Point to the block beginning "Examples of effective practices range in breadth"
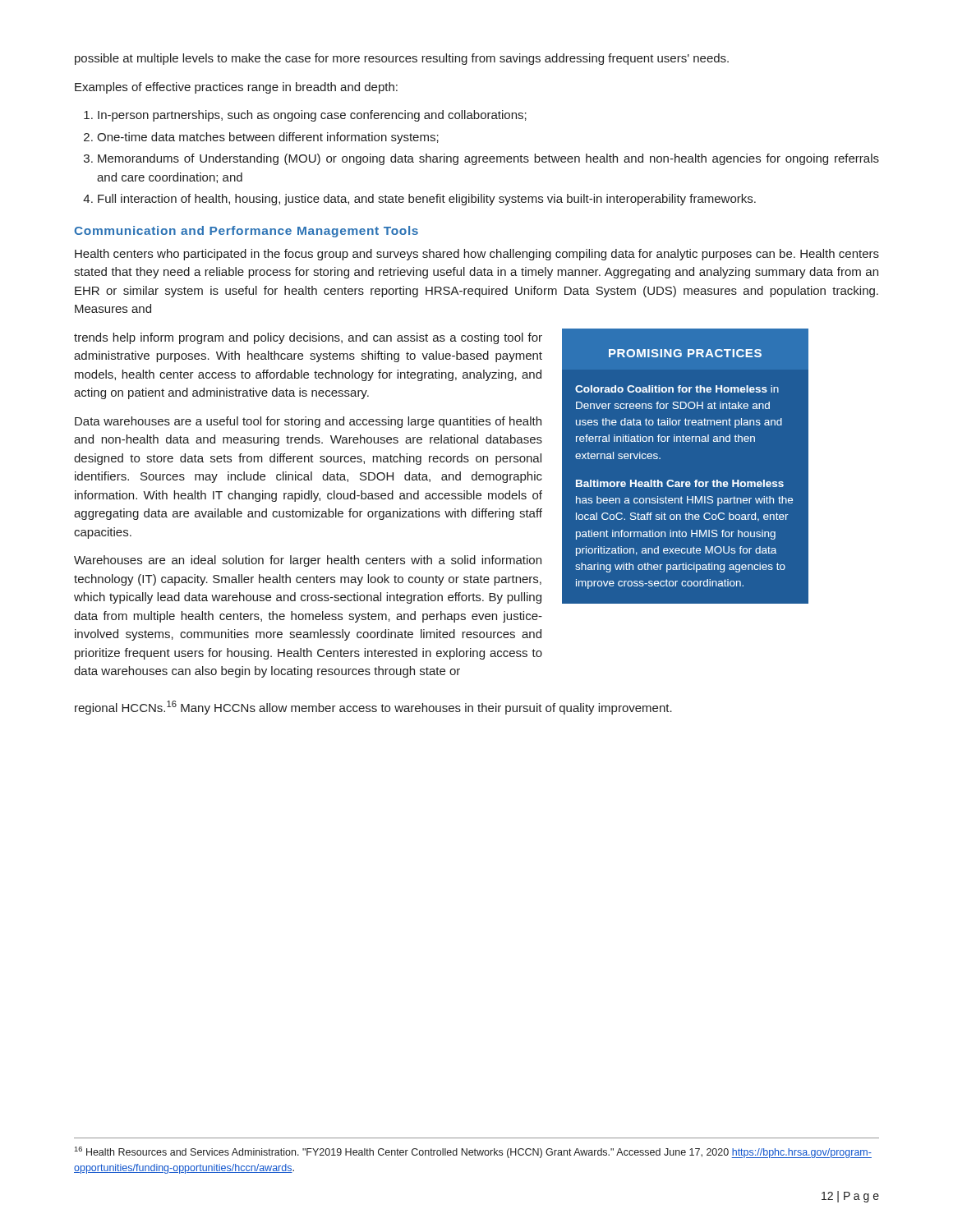 (236, 88)
